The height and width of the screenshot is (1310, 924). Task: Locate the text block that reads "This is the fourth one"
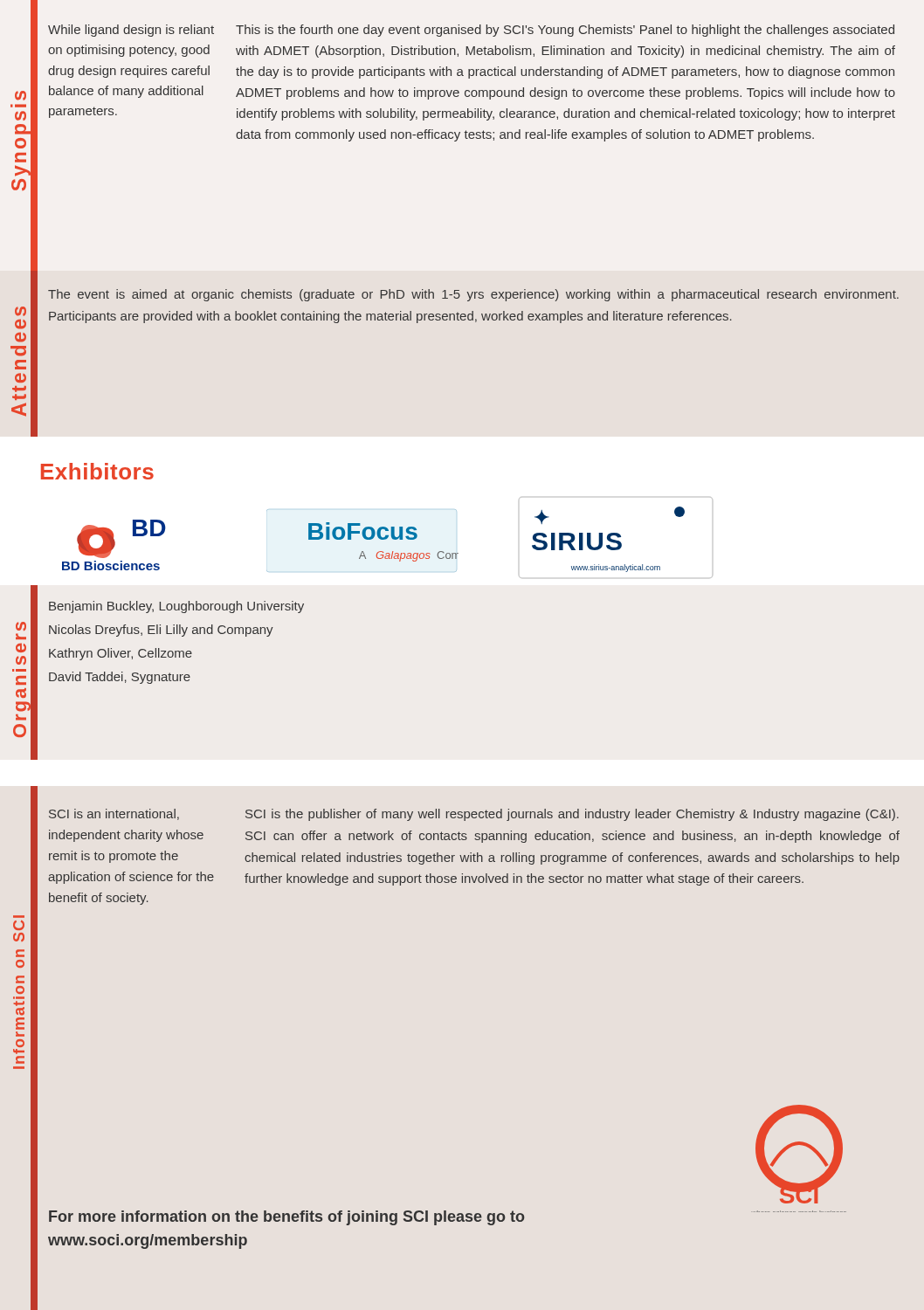point(565,82)
